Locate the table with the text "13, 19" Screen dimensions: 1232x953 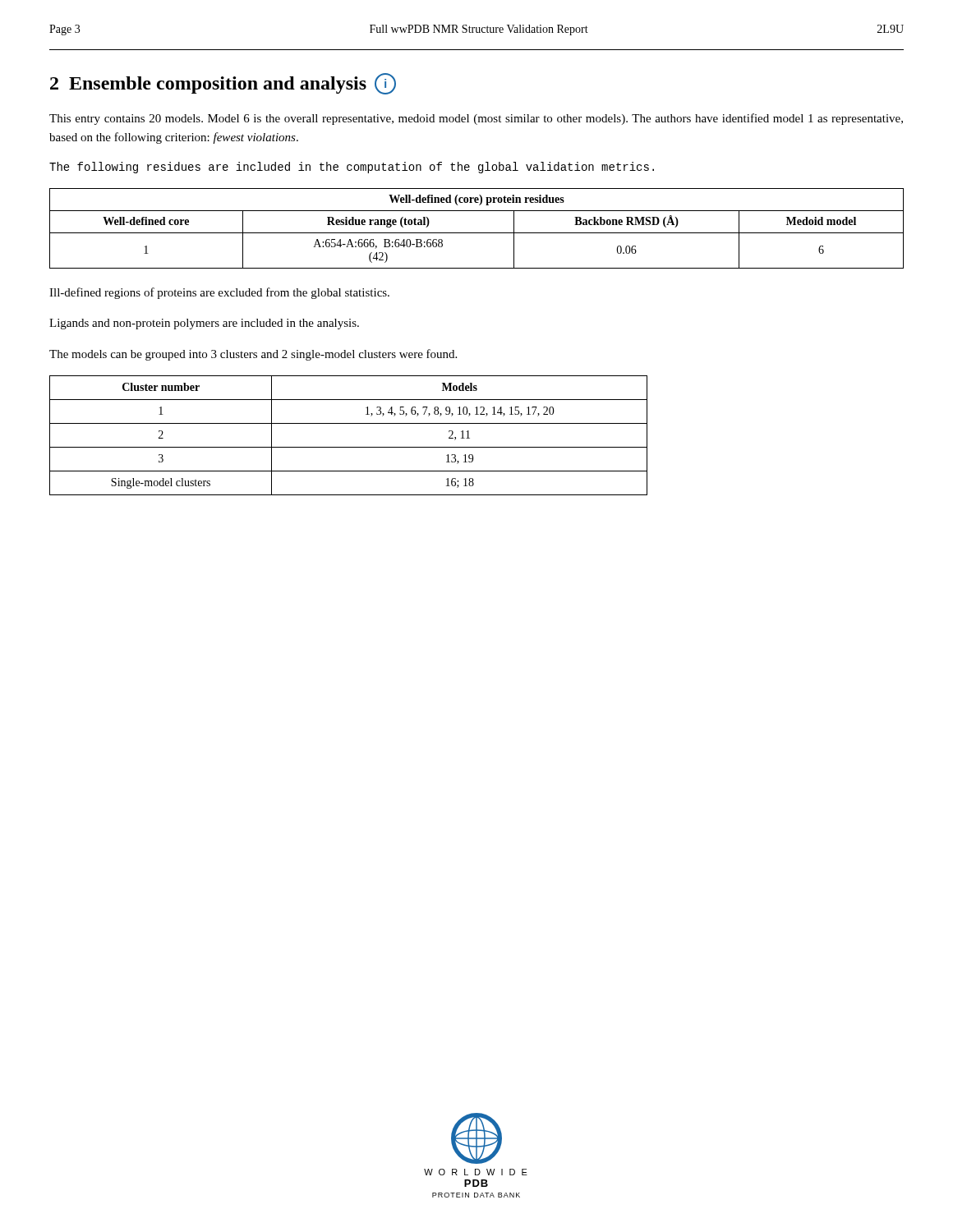click(476, 435)
